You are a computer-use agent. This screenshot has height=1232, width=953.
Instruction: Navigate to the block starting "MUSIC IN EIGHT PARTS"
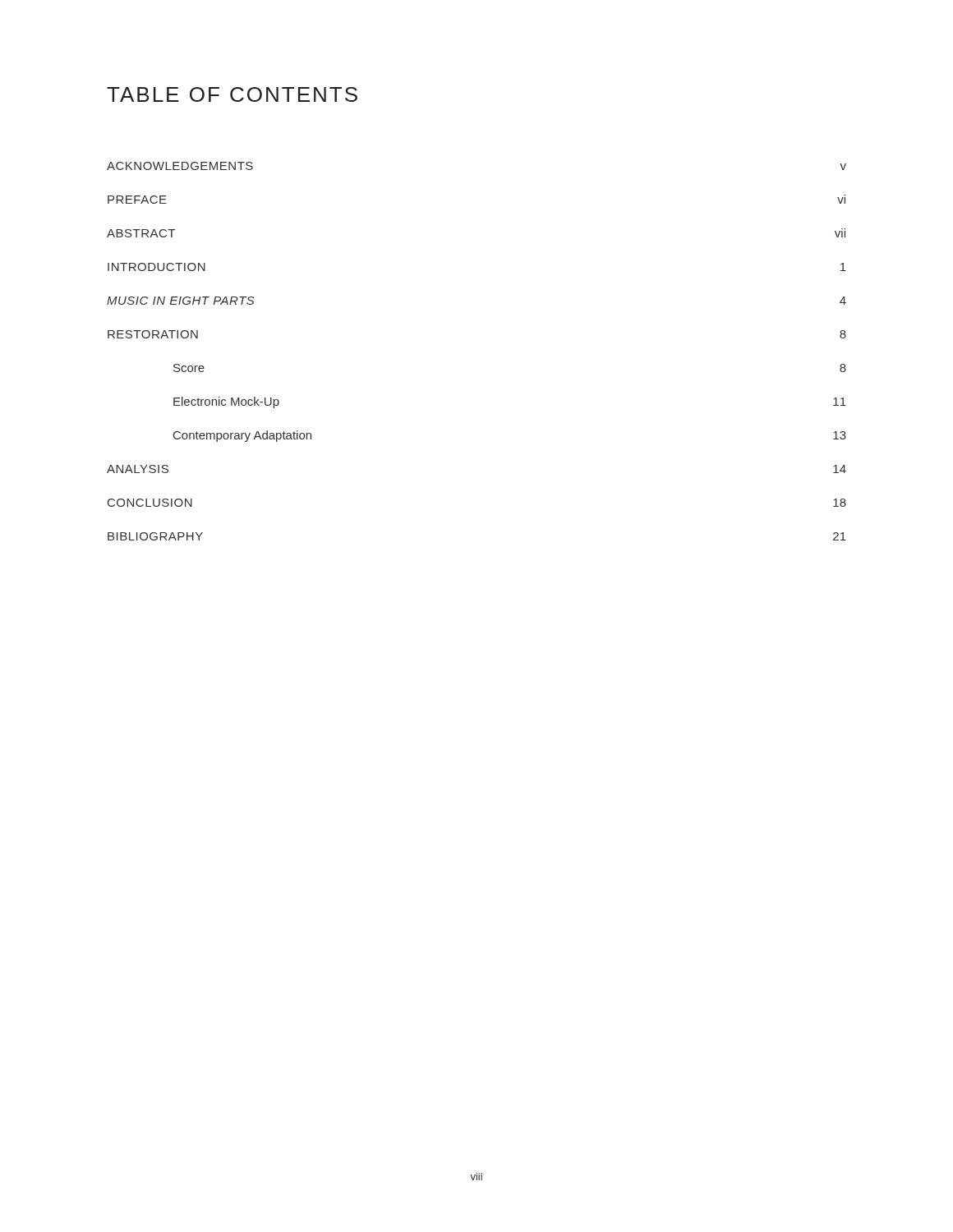click(x=181, y=300)
